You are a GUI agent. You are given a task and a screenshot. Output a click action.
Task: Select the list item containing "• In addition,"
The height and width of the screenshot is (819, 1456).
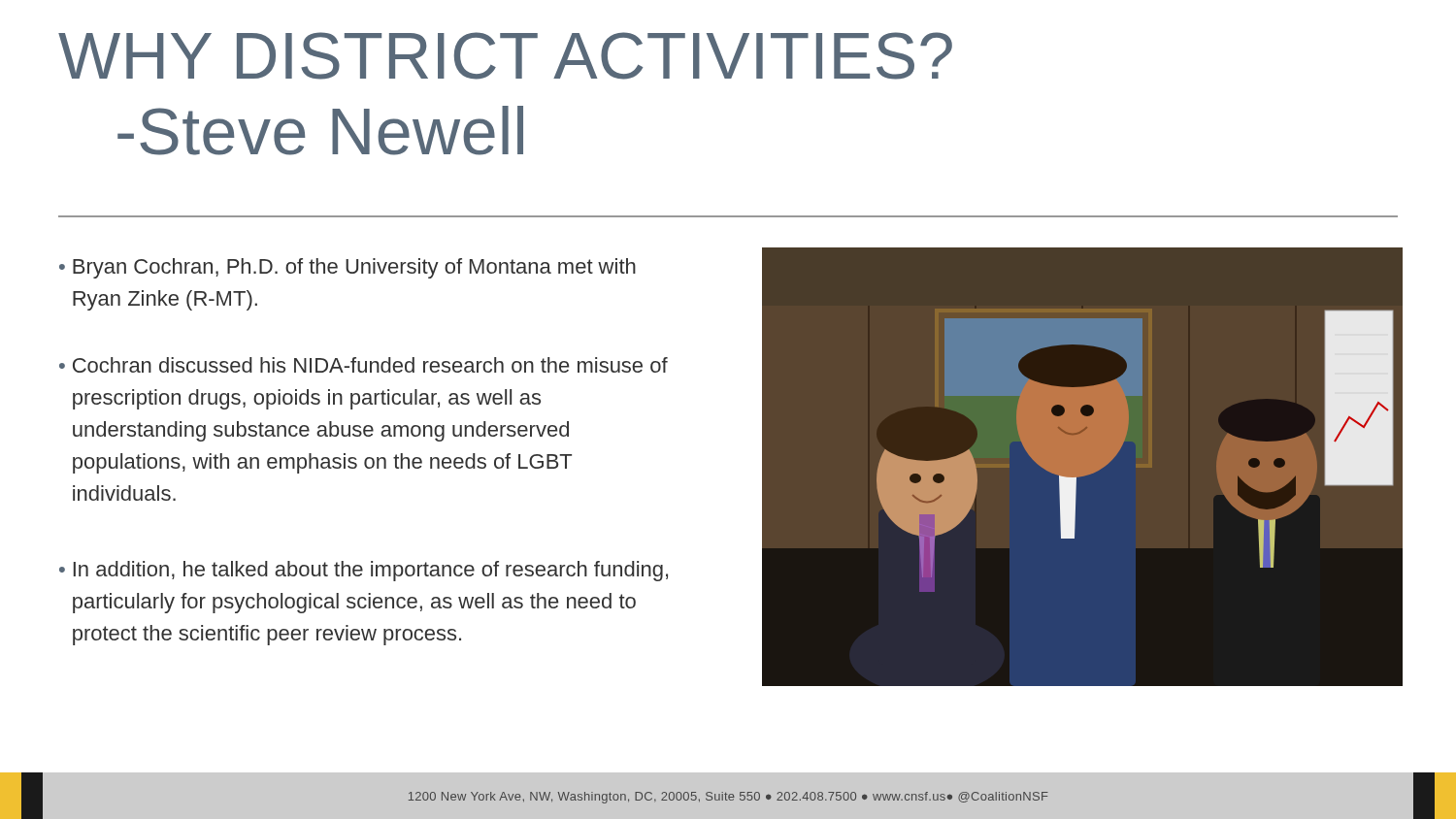(369, 601)
